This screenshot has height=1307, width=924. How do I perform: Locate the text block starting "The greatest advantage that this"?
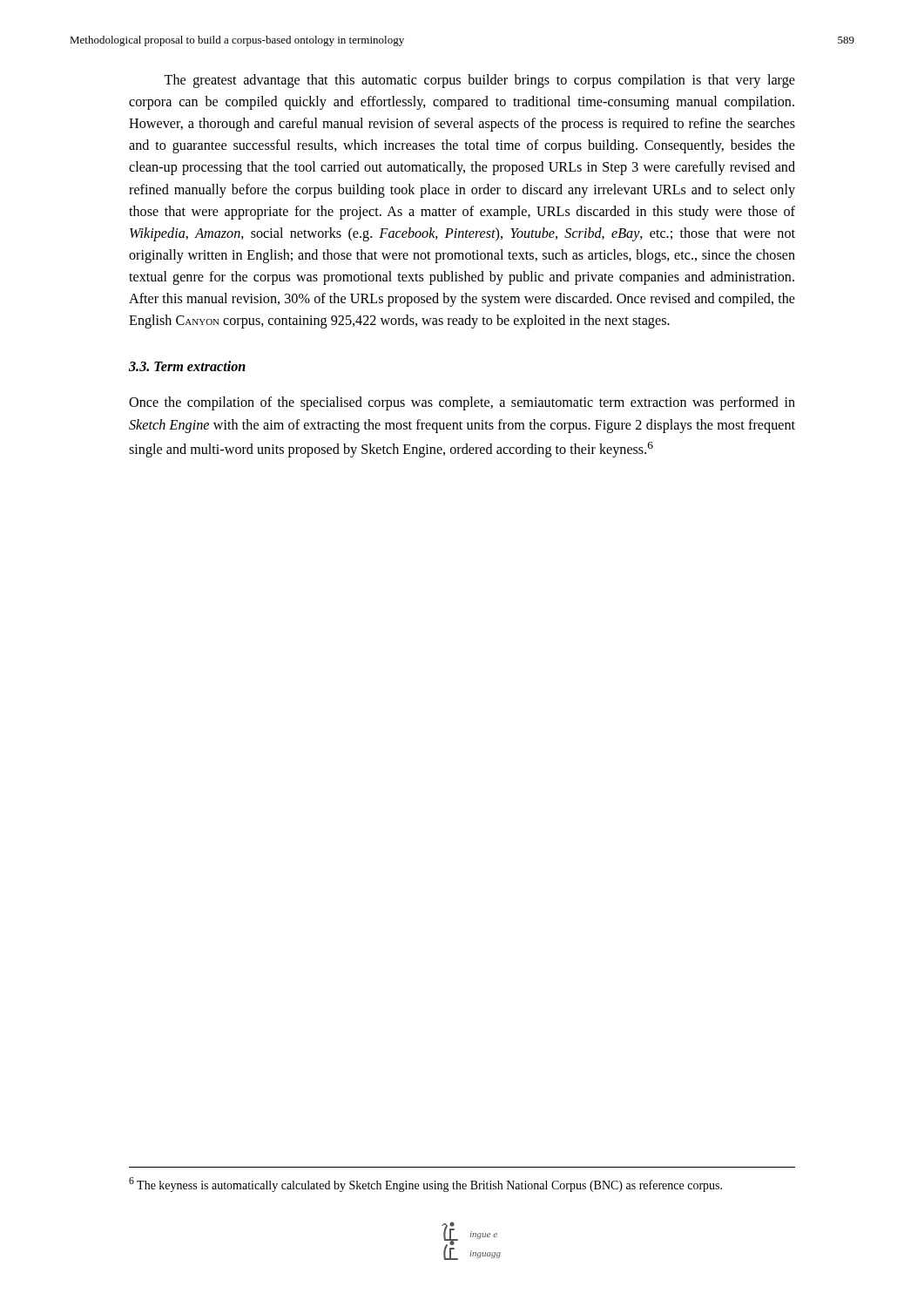[462, 201]
